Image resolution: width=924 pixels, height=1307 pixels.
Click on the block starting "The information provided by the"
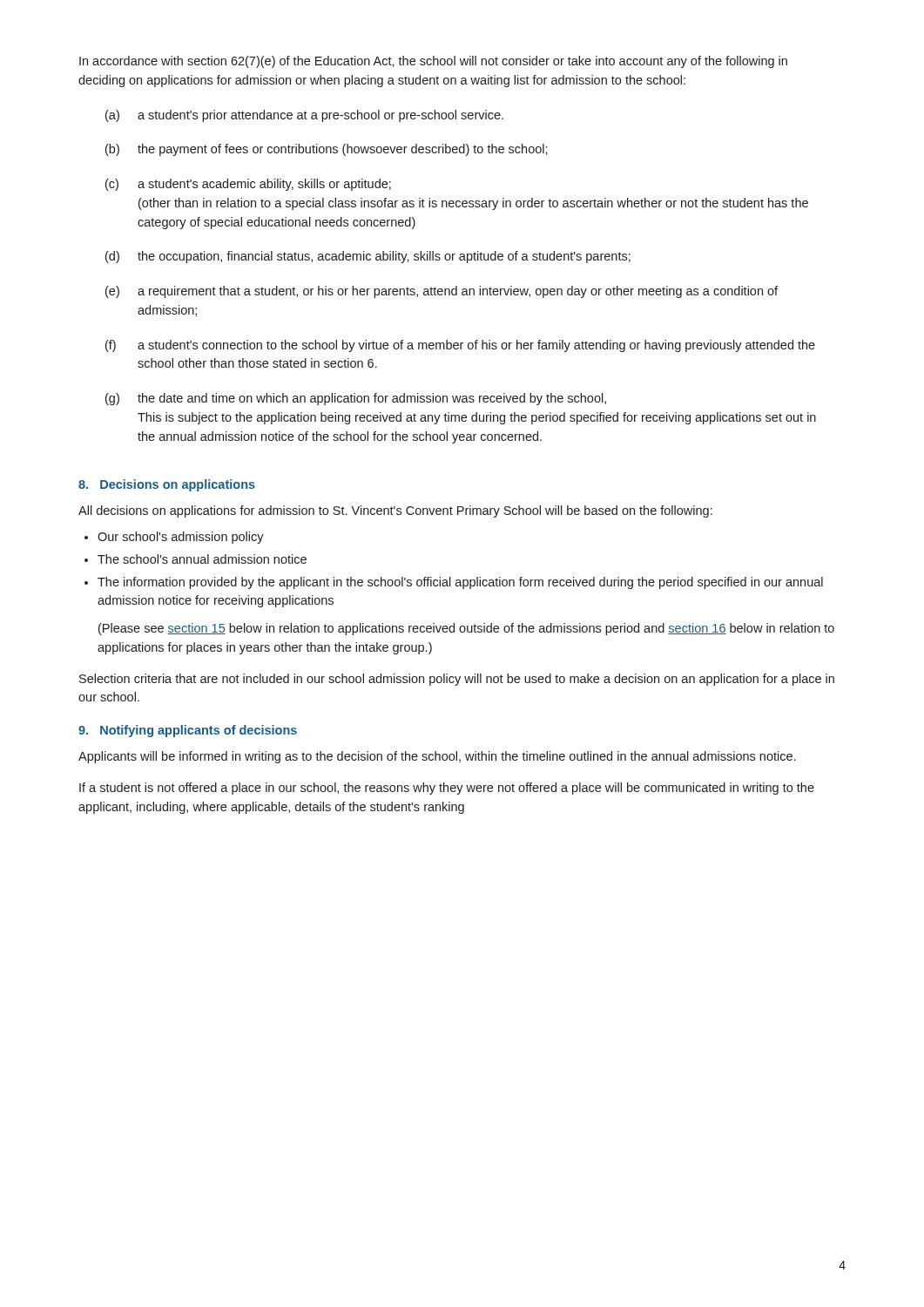tap(461, 591)
